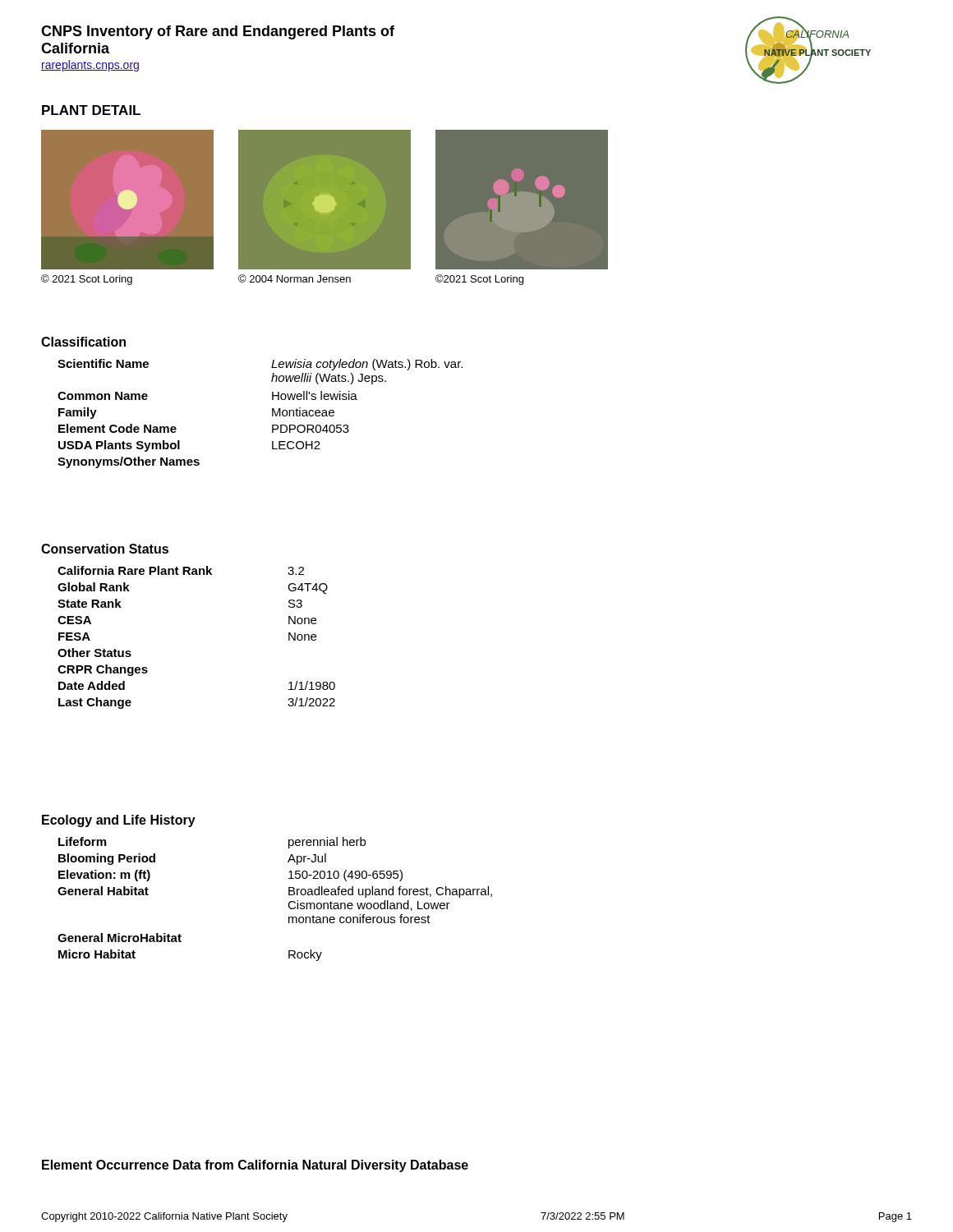Locate the text "© 2021 Scot Loring"

(87, 279)
